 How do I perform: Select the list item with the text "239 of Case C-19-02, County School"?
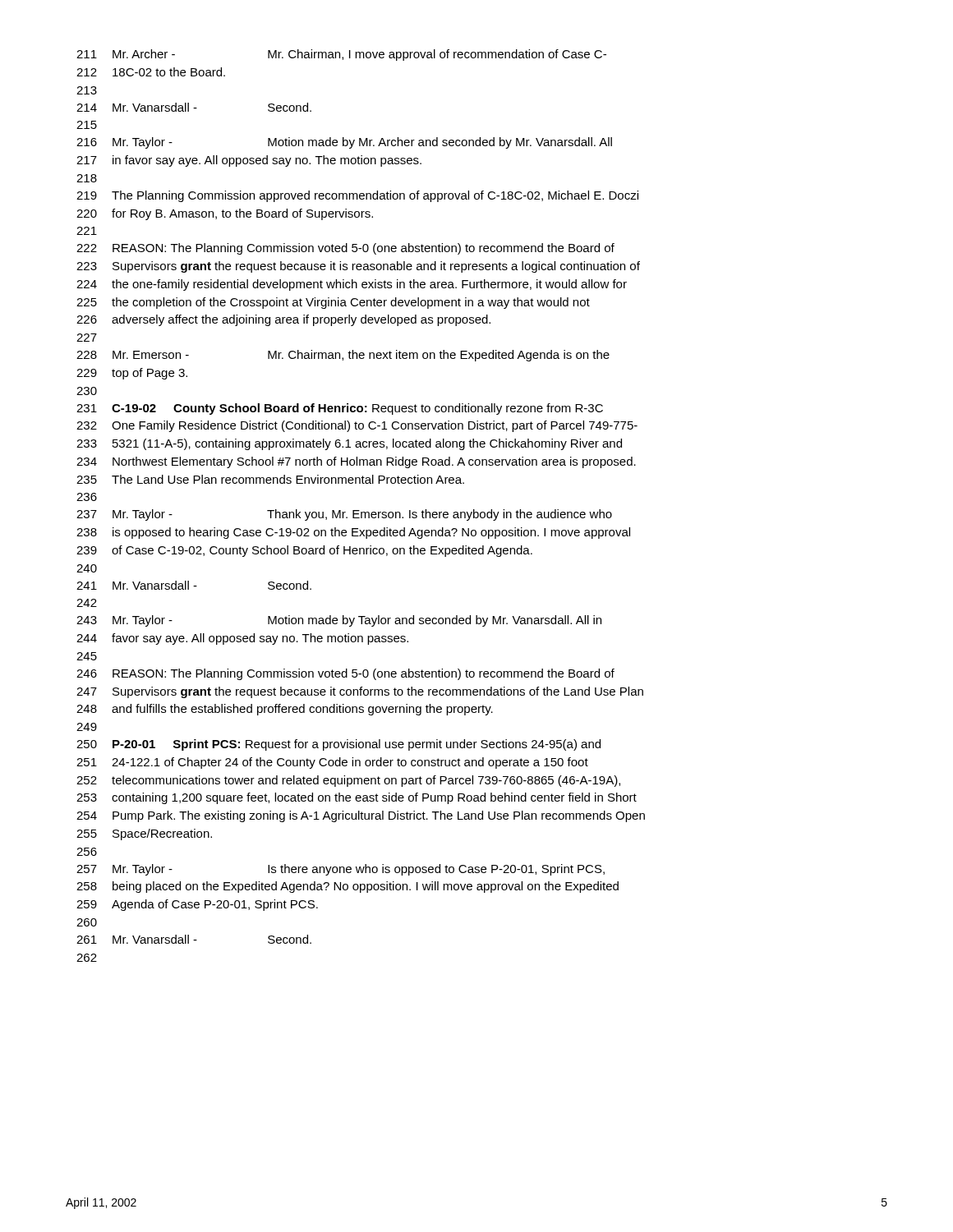476,550
